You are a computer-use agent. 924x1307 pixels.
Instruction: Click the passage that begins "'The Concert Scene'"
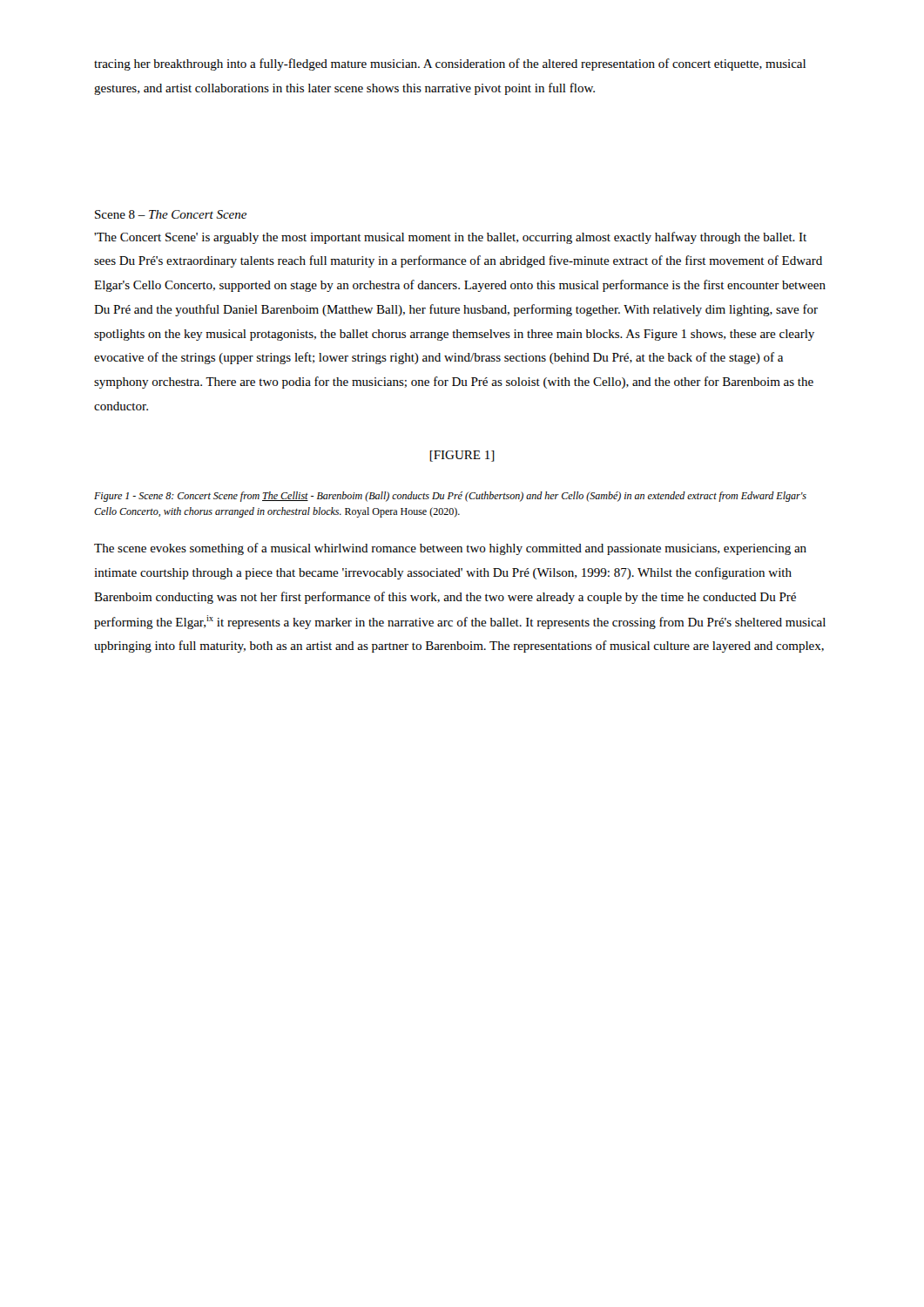(460, 321)
